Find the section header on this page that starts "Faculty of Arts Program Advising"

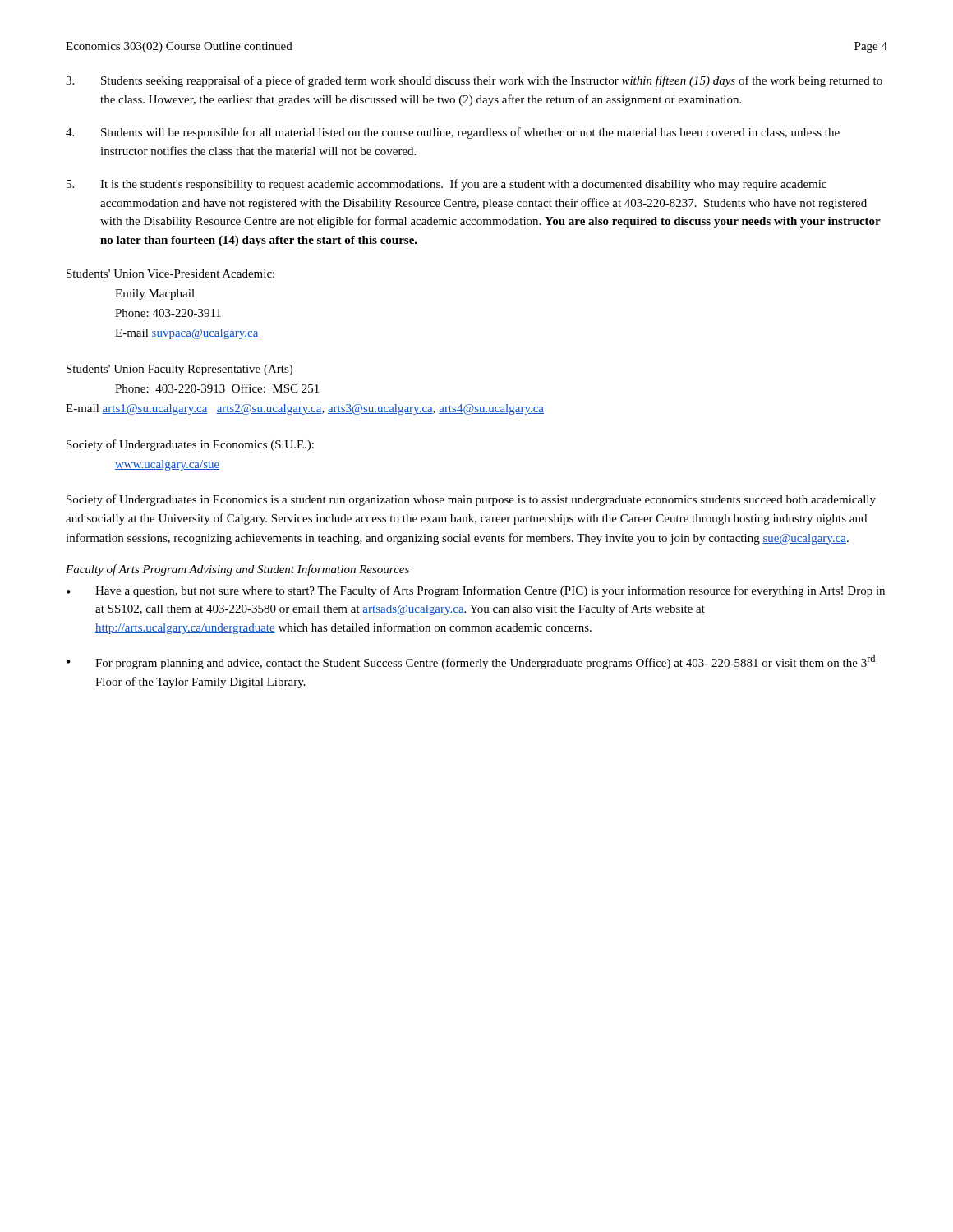[x=238, y=569]
